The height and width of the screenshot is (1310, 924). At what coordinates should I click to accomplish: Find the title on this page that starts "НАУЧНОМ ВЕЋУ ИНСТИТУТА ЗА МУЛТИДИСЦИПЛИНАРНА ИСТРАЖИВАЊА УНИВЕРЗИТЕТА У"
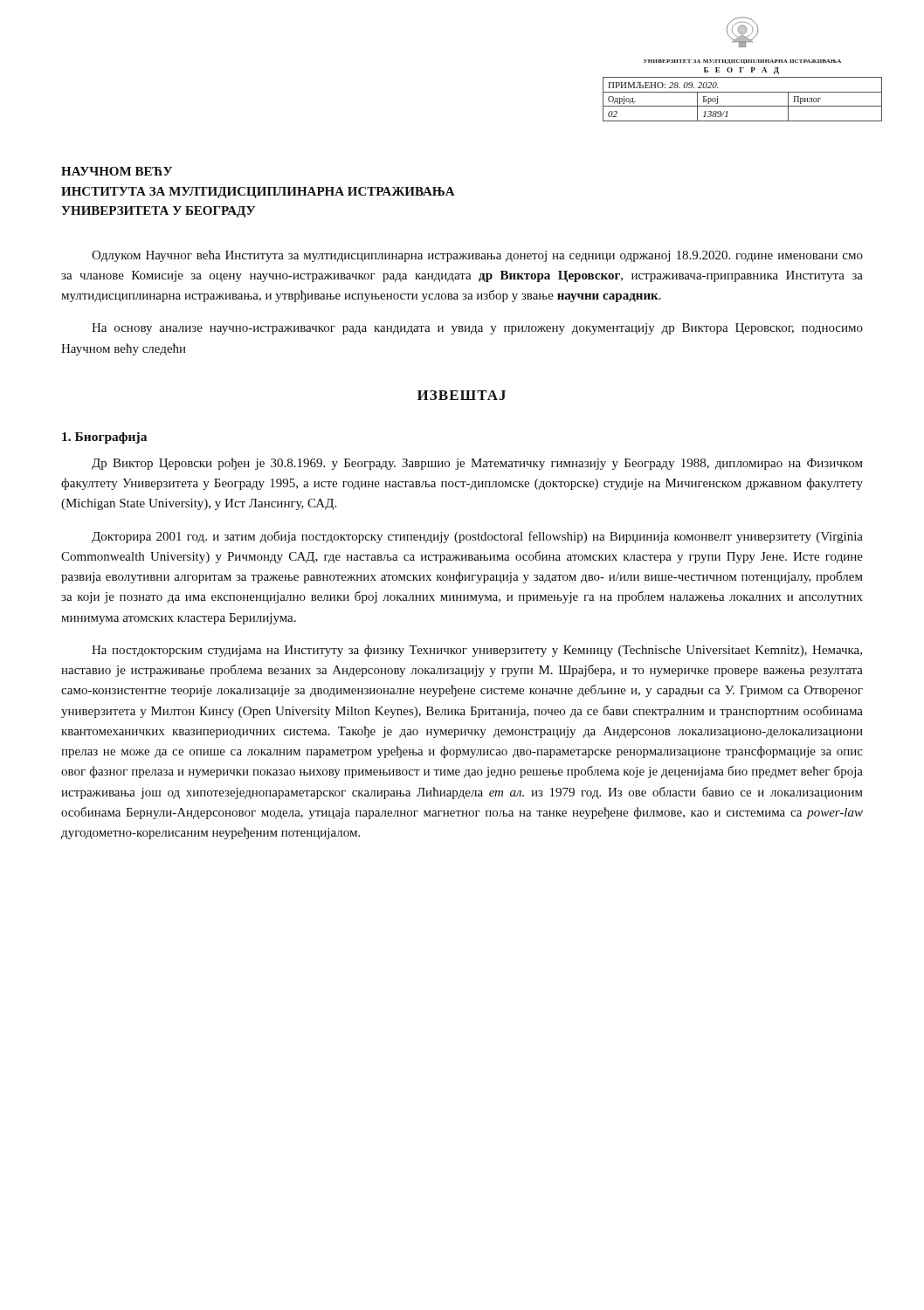(x=462, y=191)
